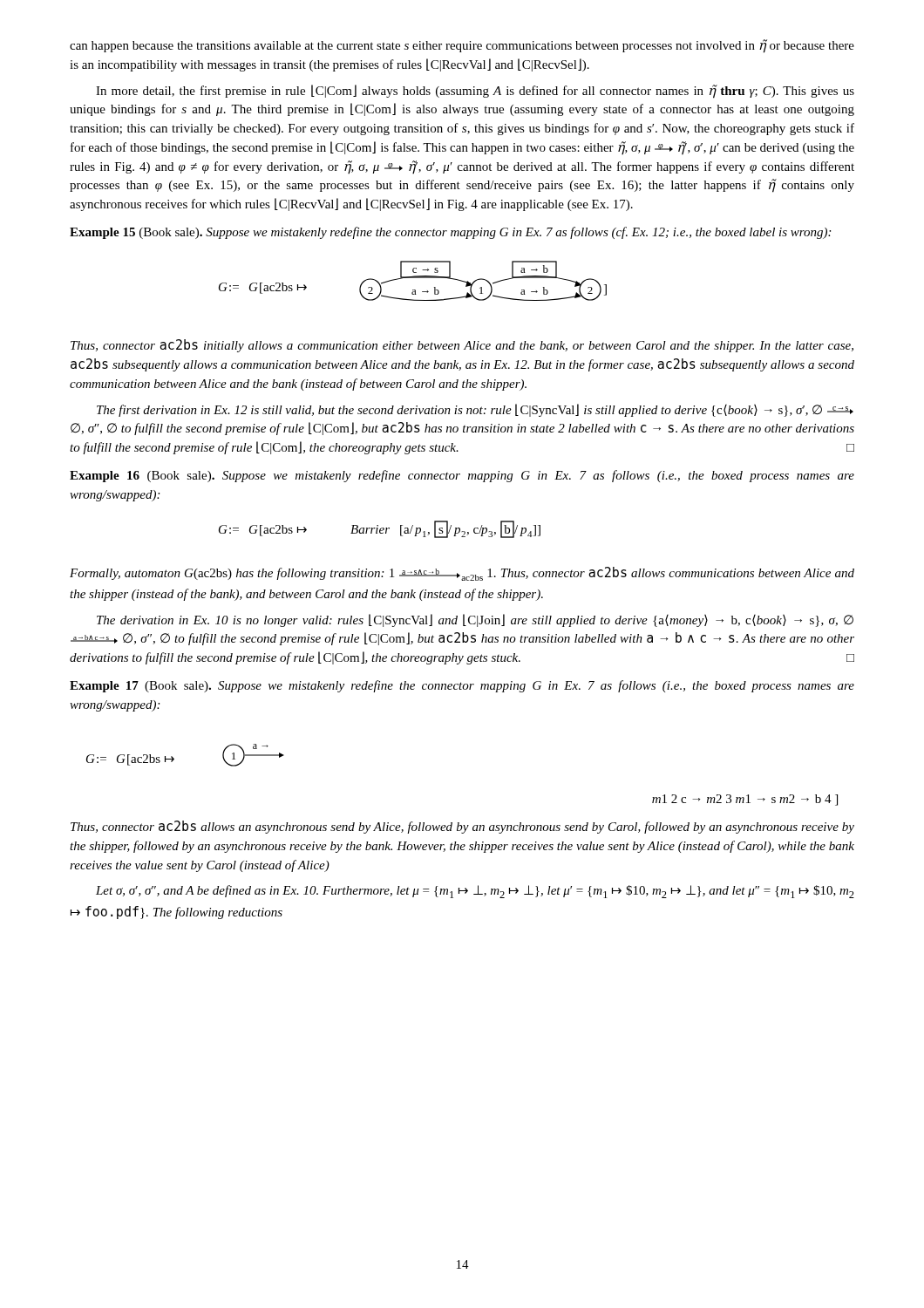Locate the block of text that opens with "Example 17 (Book sale). Suppose we mistakenly"
Image resolution: width=924 pixels, height=1308 pixels.
(462, 696)
